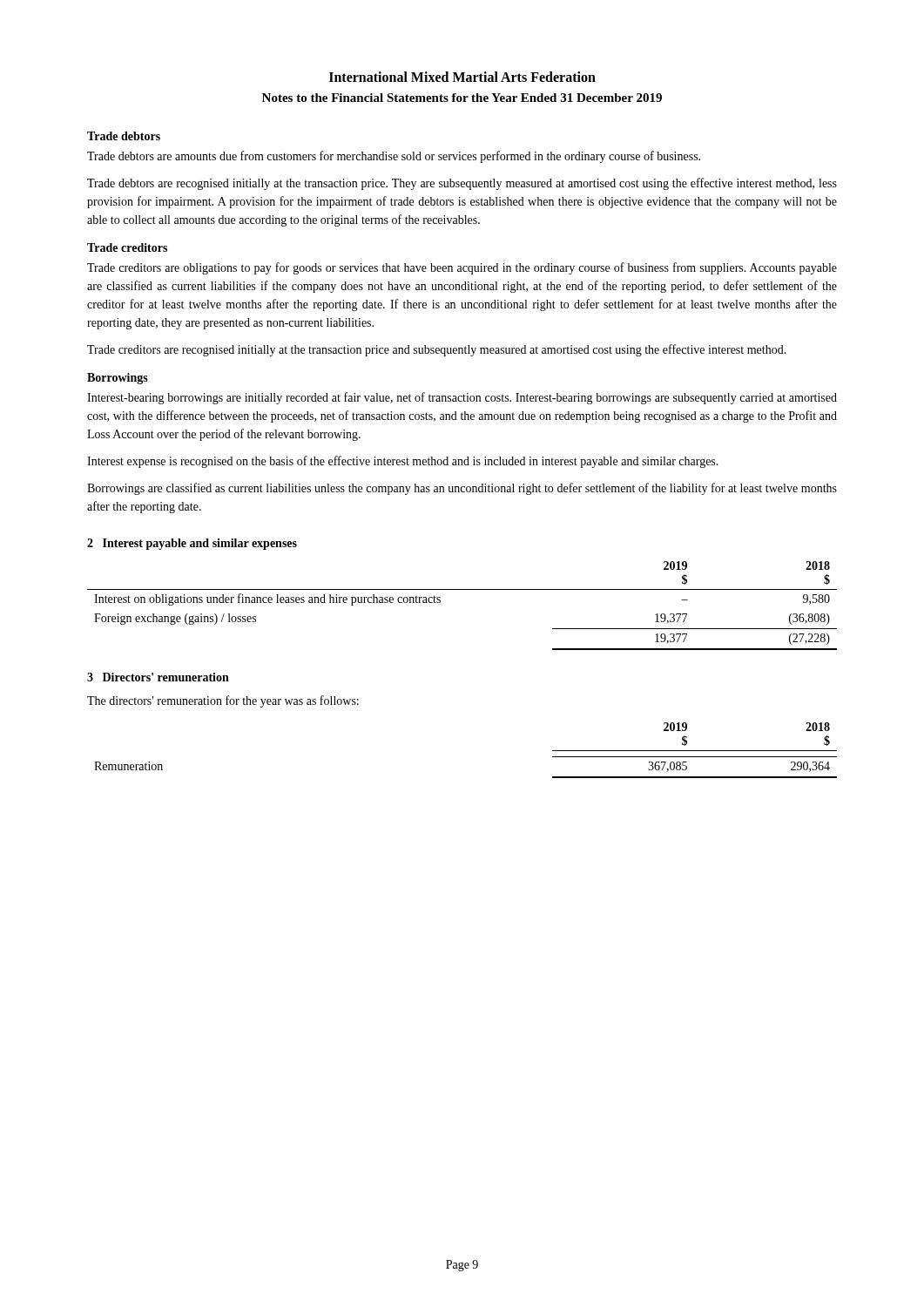Image resolution: width=924 pixels, height=1307 pixels.
Task: Locate the section header with the text "3 Directors' remuneration"
Action: [158, 677]
